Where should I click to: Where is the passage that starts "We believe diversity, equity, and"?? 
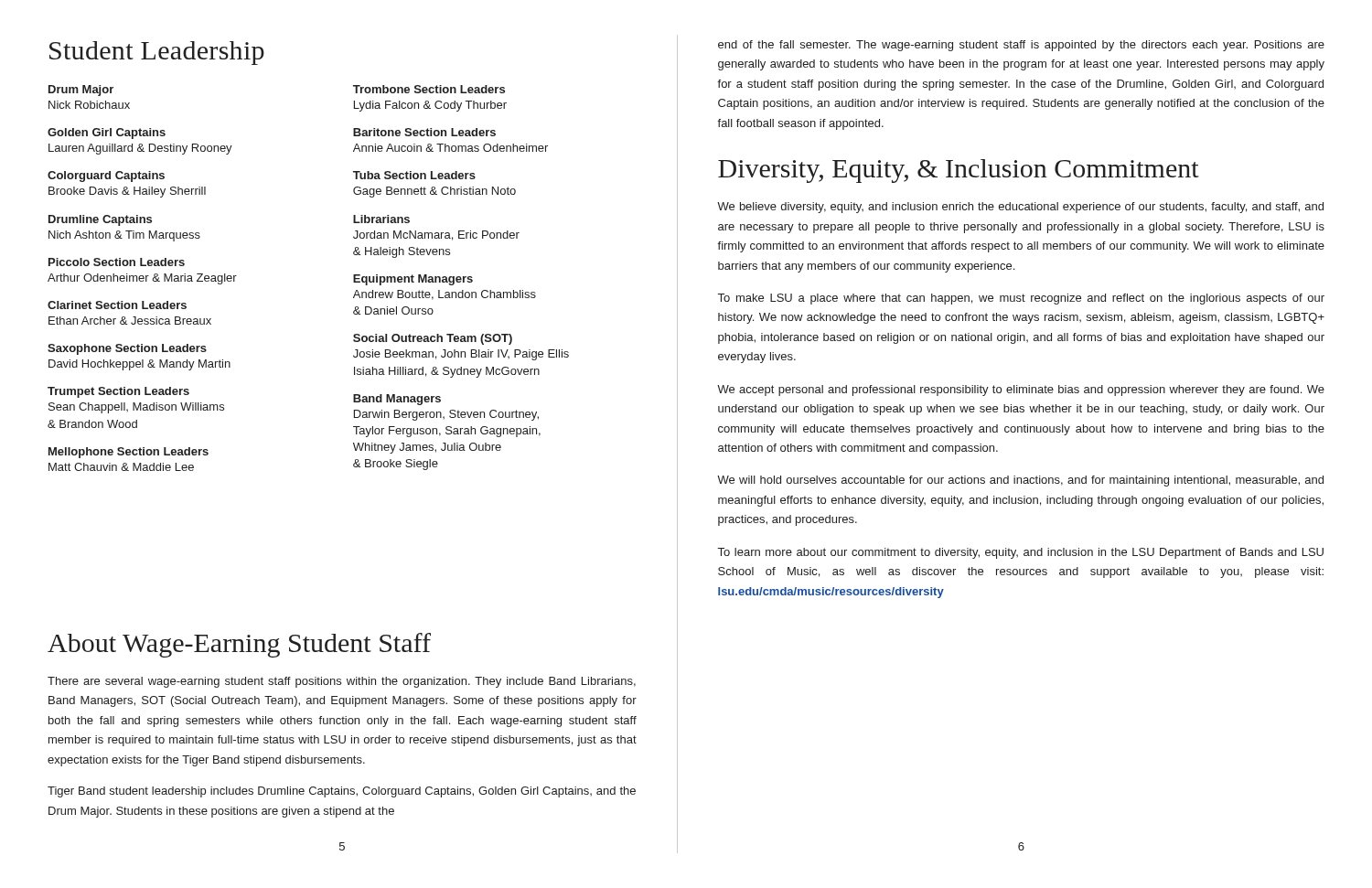[1021, 236]
